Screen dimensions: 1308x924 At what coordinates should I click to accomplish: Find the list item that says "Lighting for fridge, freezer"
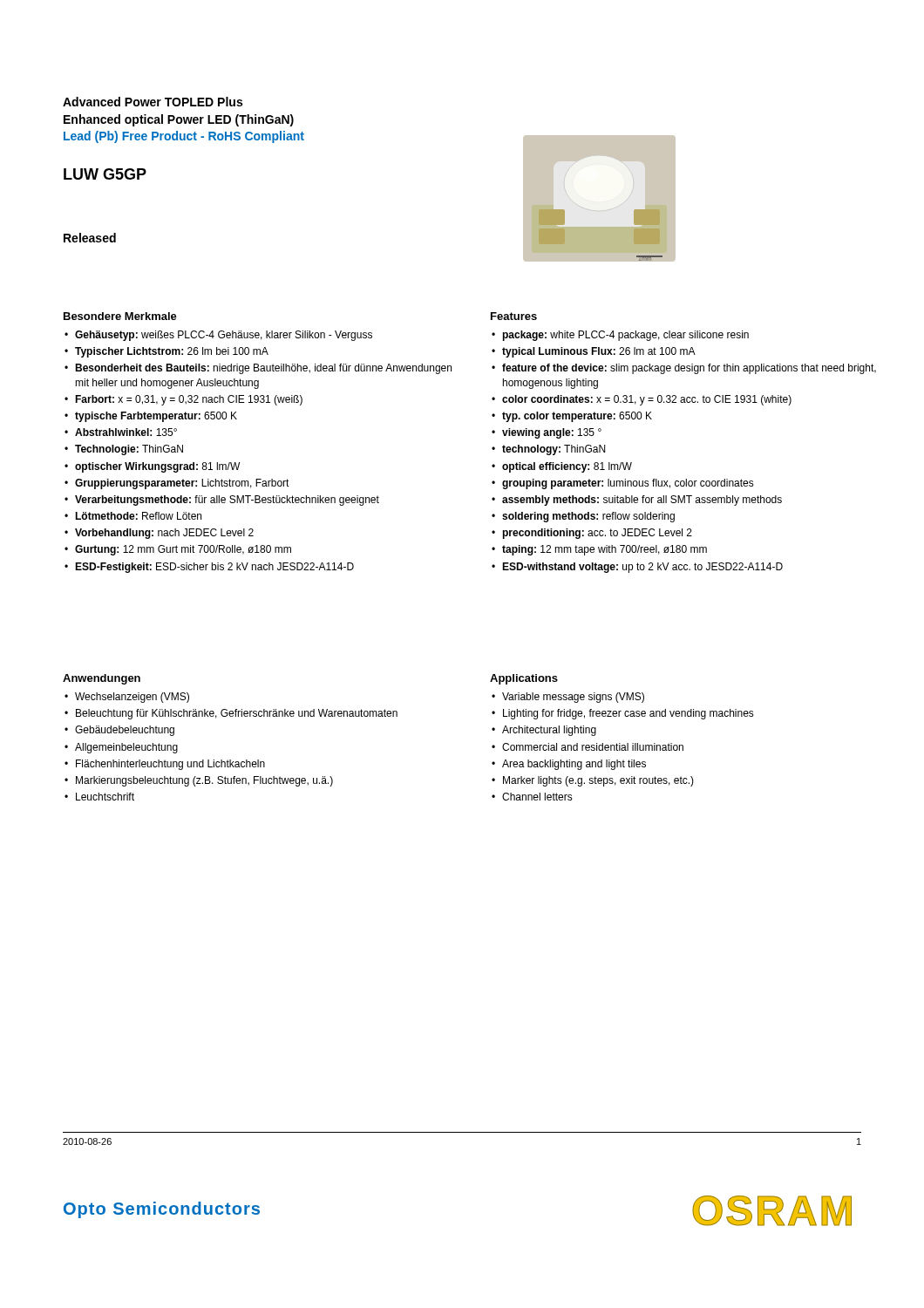tap(628, 713)
